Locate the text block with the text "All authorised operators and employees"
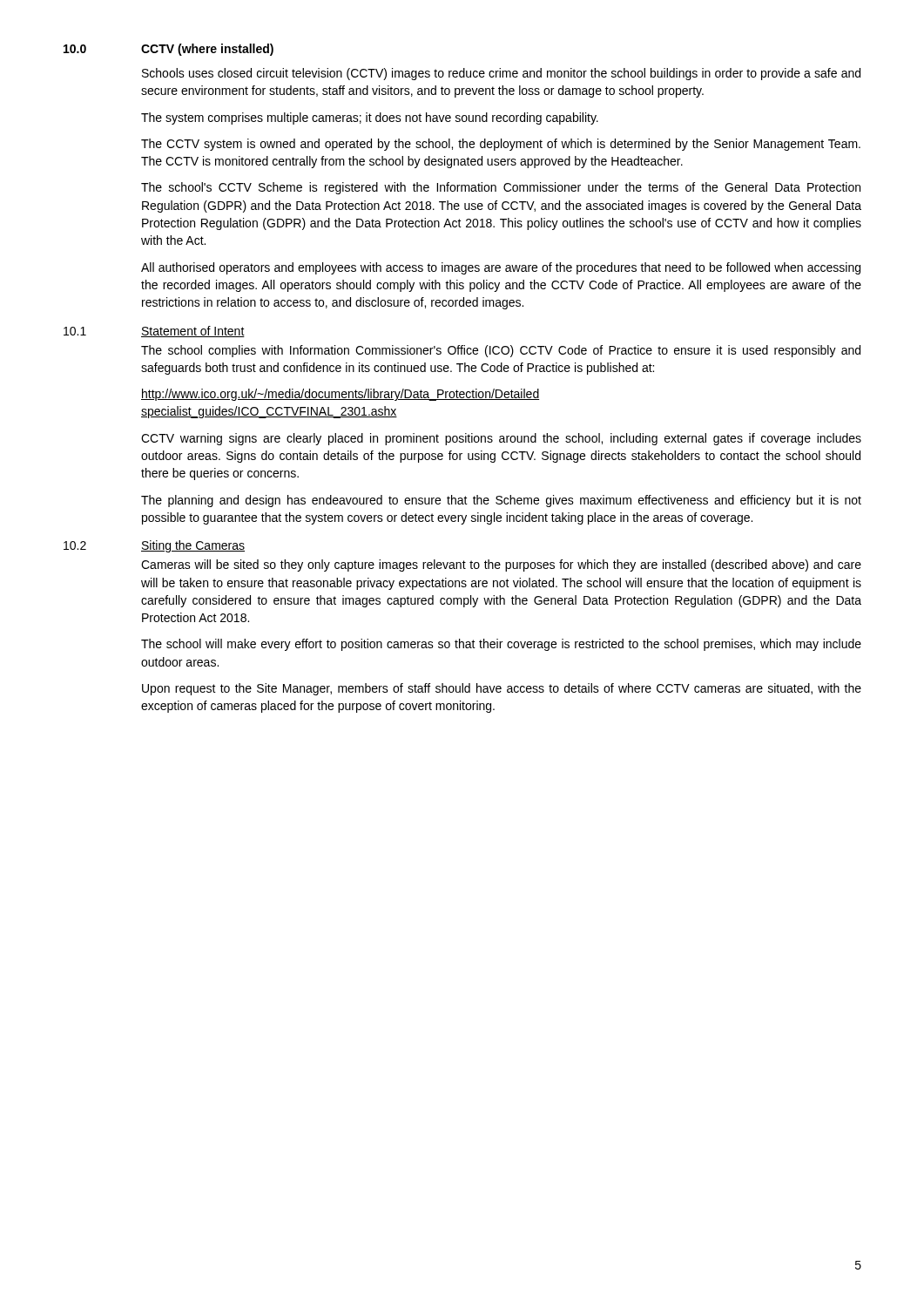 click(501, 285)
